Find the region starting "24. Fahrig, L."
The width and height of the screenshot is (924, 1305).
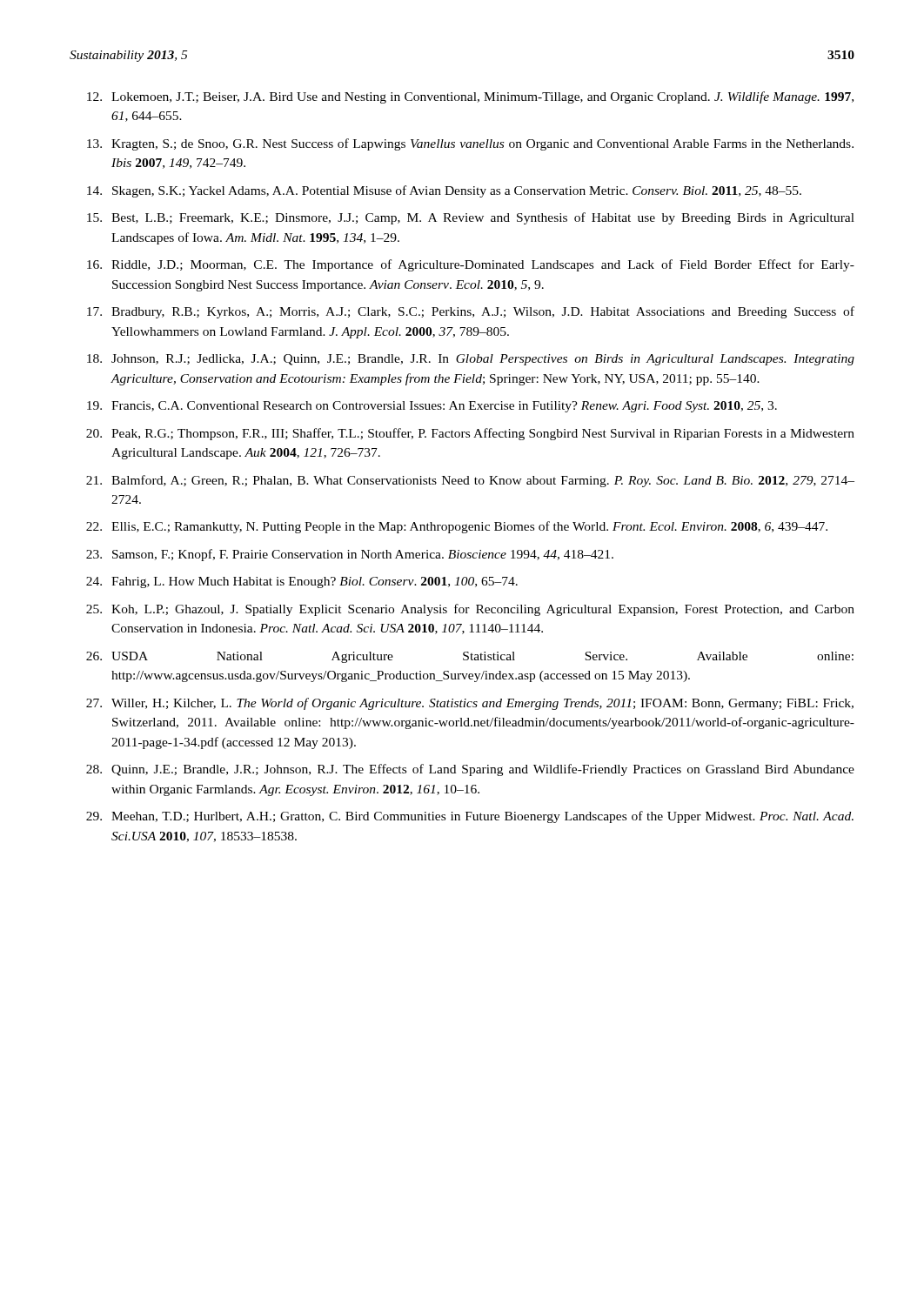(x=462, y=582)
